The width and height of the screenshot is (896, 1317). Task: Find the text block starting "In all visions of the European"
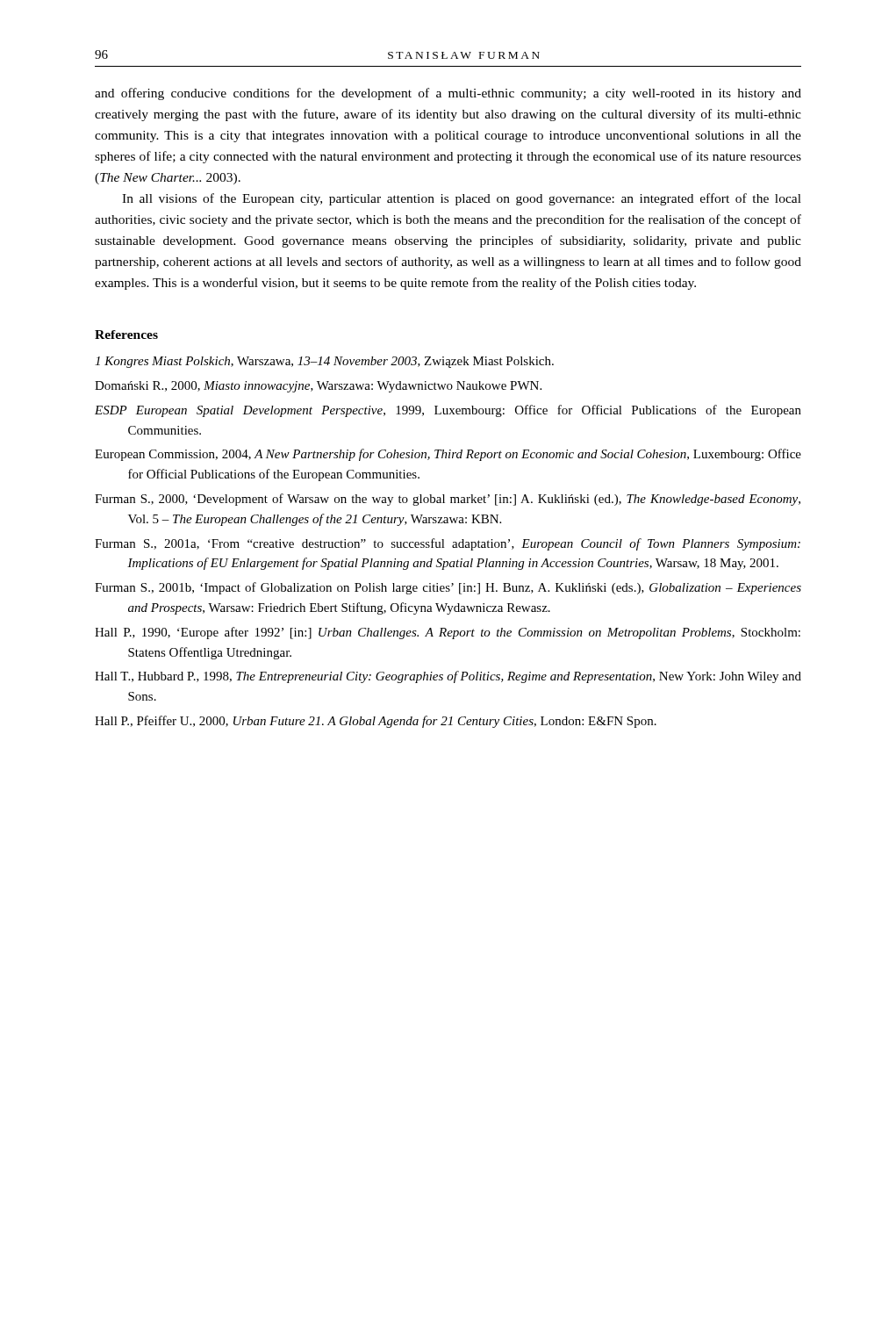coord(448,241)
